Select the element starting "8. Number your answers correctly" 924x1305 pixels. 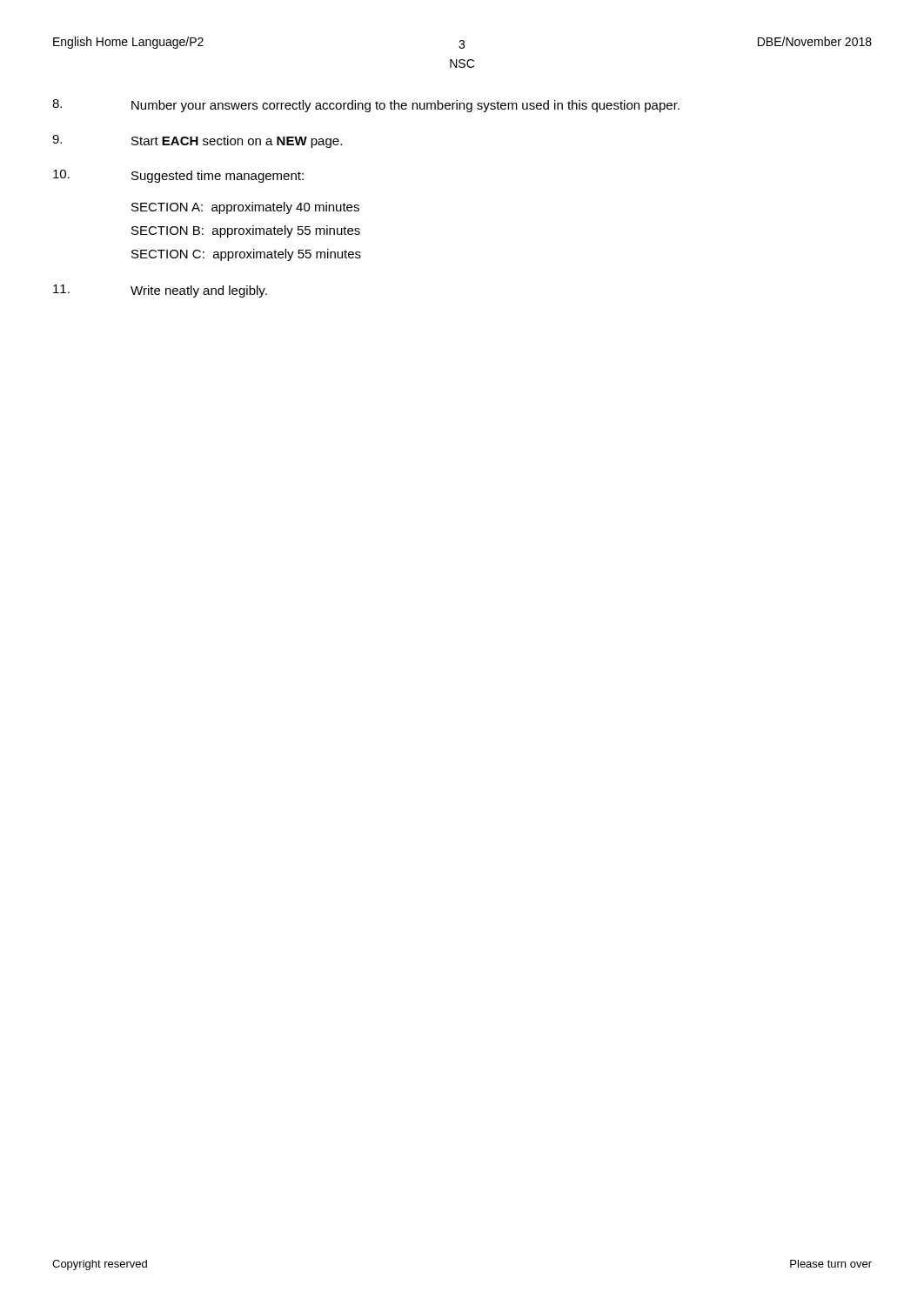[462, 105]
